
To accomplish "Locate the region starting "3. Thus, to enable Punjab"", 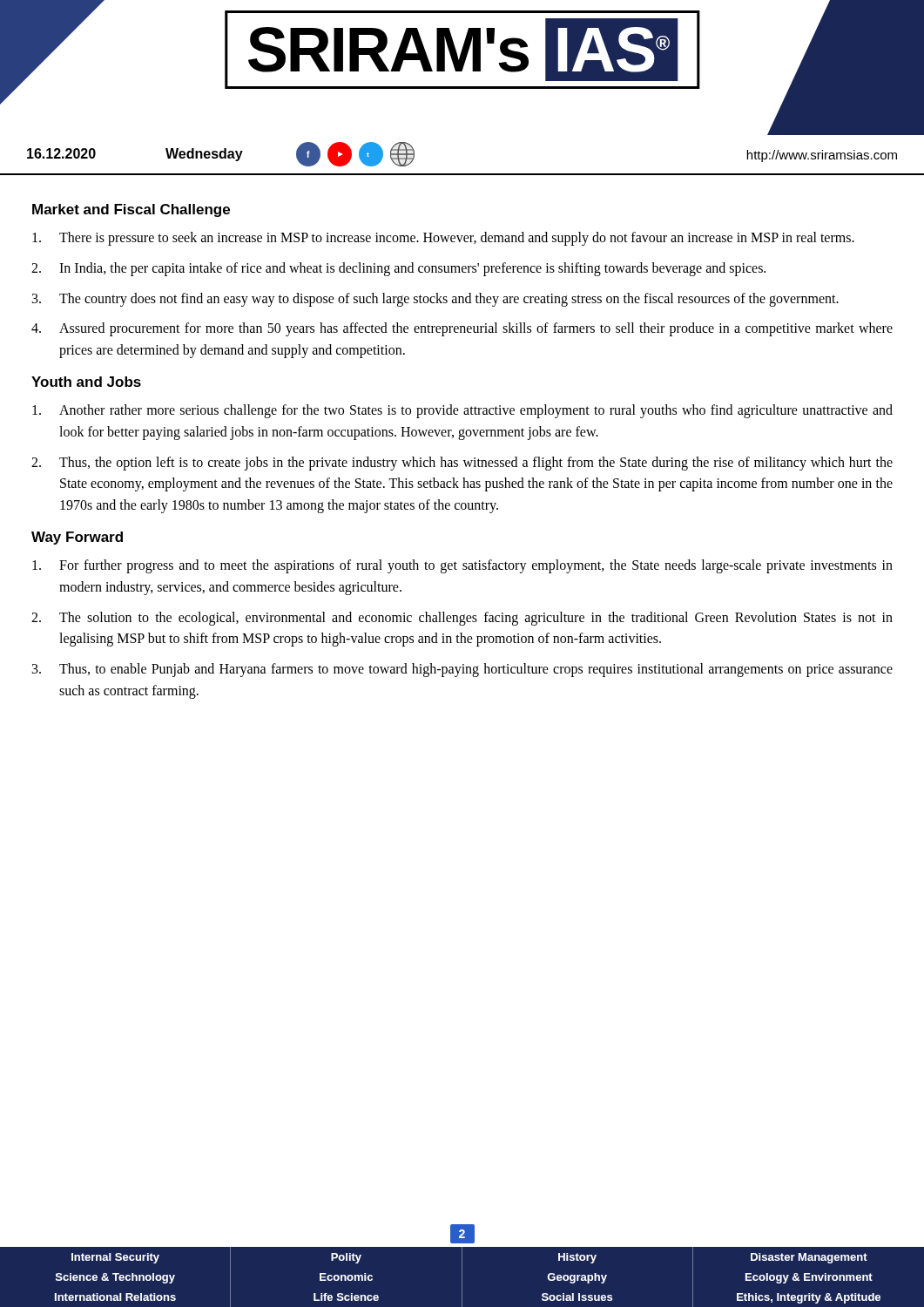I will (462, 680).
